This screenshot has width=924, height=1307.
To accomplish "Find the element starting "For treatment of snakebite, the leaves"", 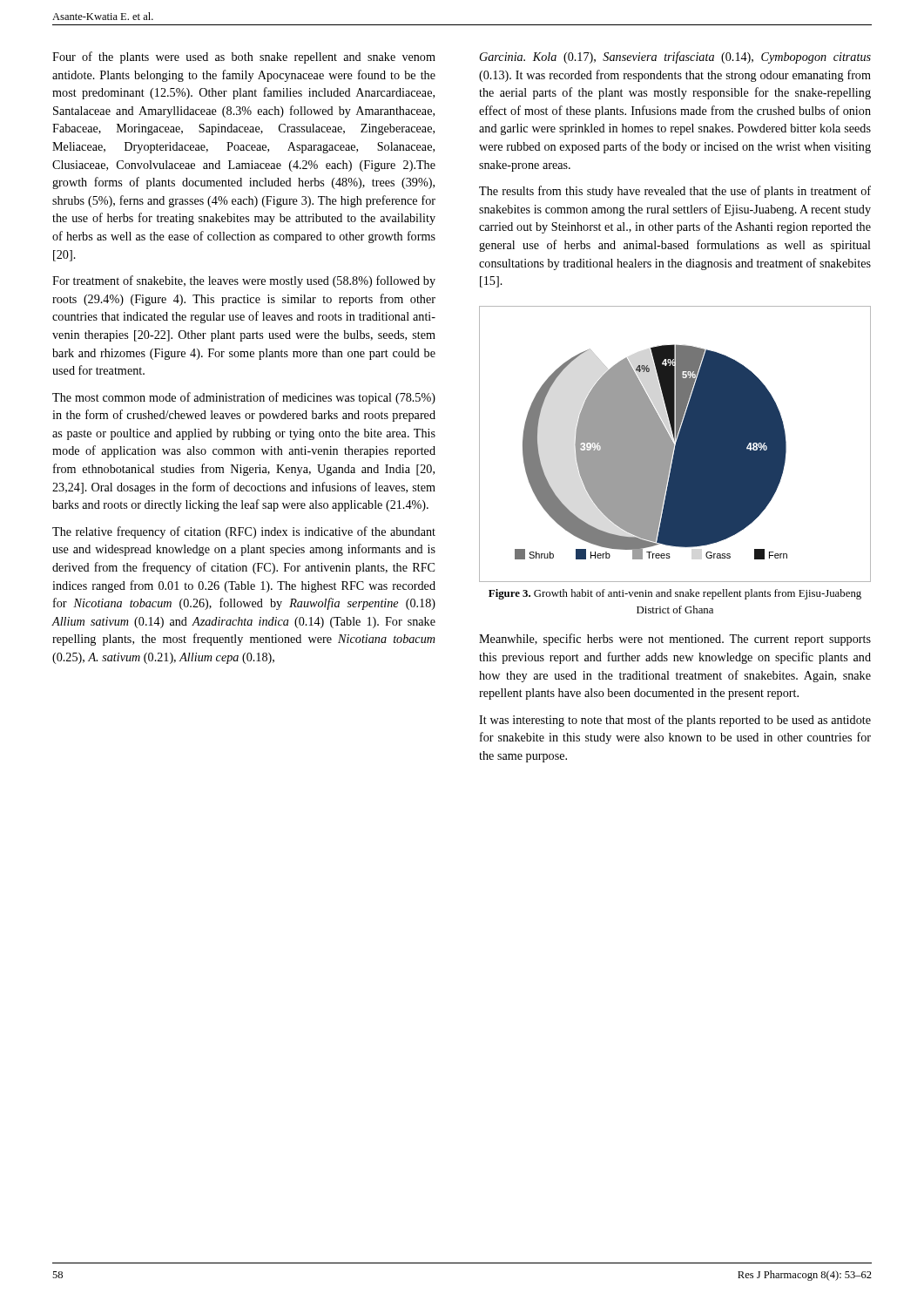I will coord(244,326).
